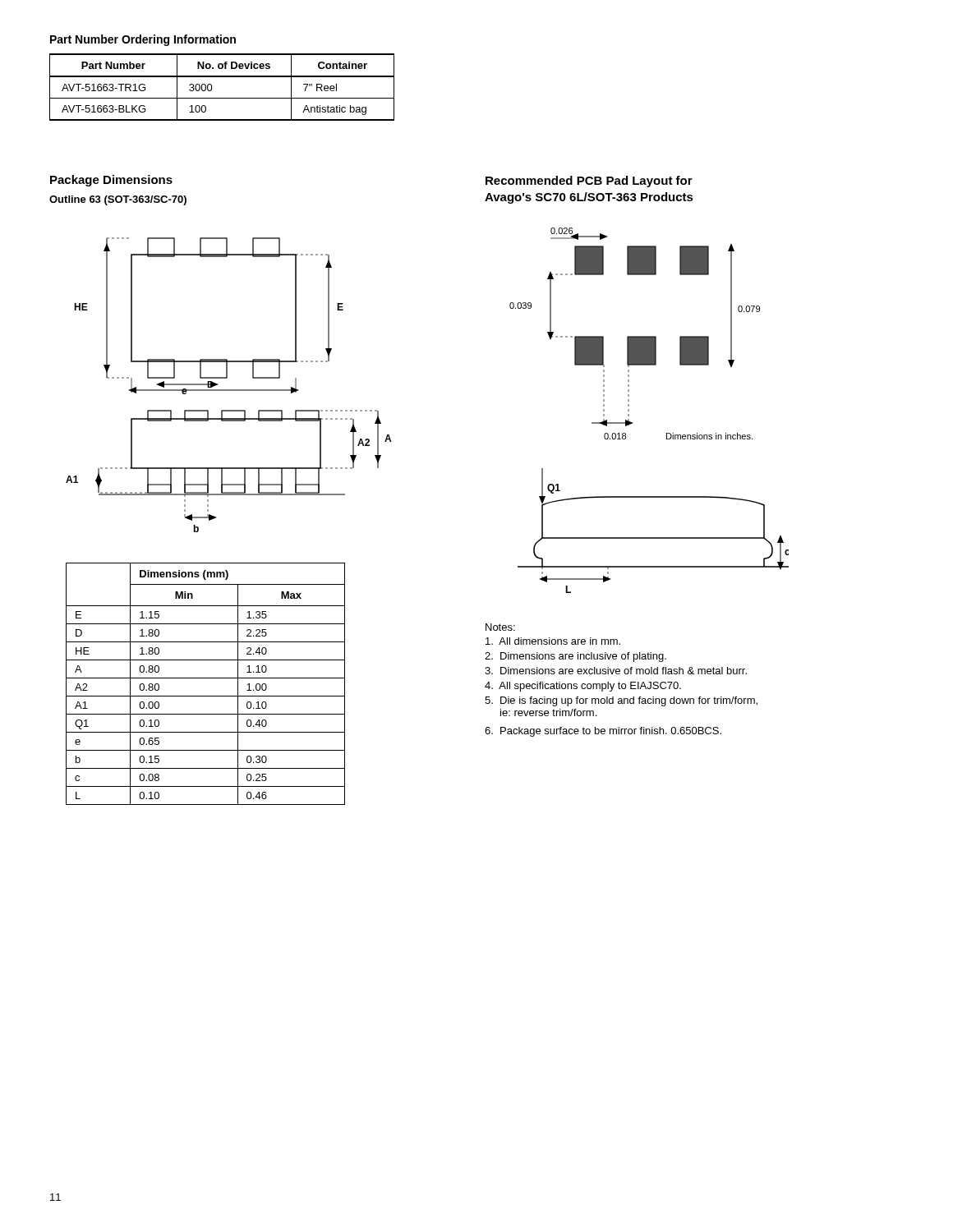Image resolution: width=953 pixels, height=1232 pixels.
Task: Click where it says "Part Number Ordering Information"
Action: pyautogui.click(x=143, y=39)
